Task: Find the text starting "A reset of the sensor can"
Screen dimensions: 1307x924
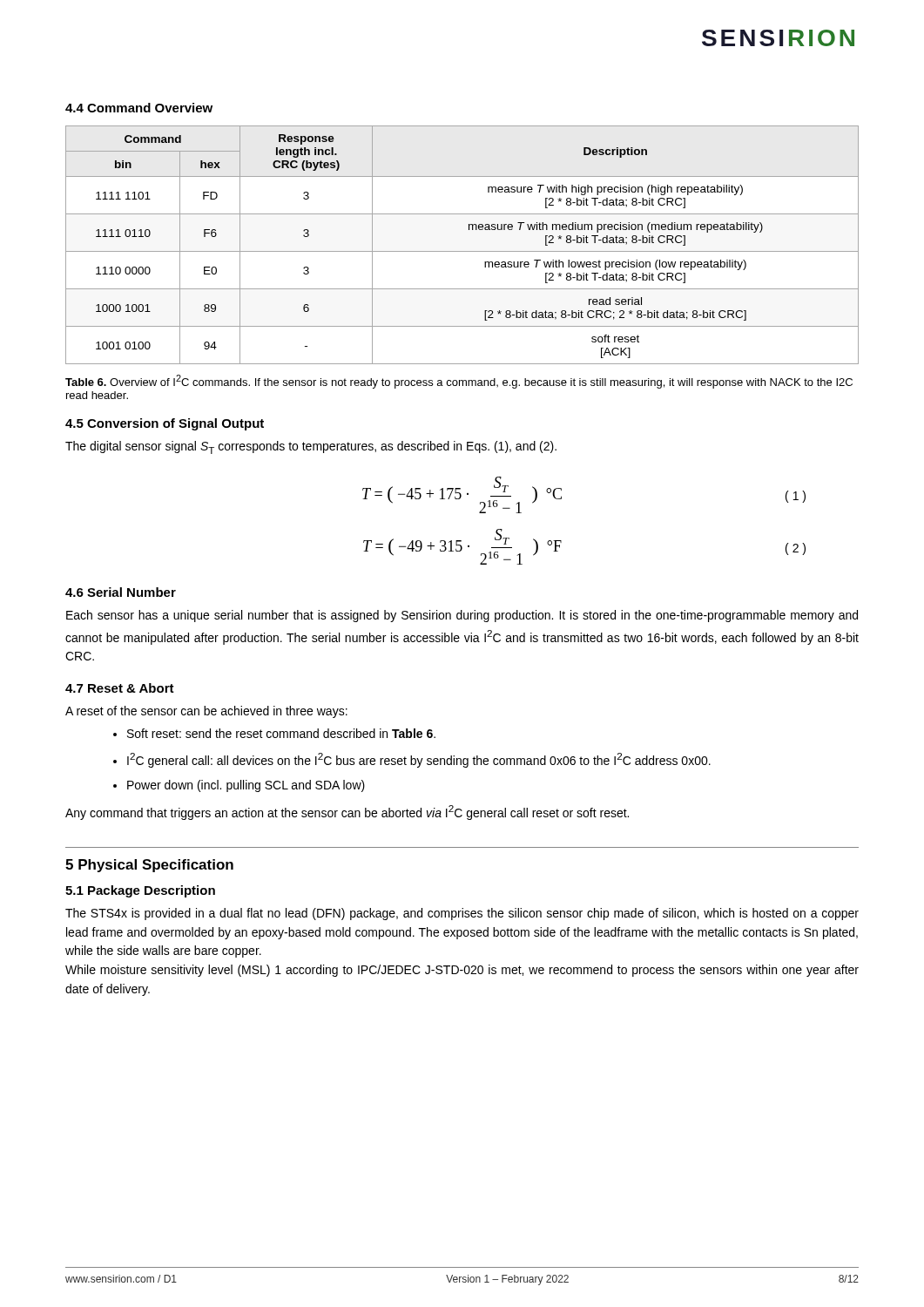Action: 207,711
